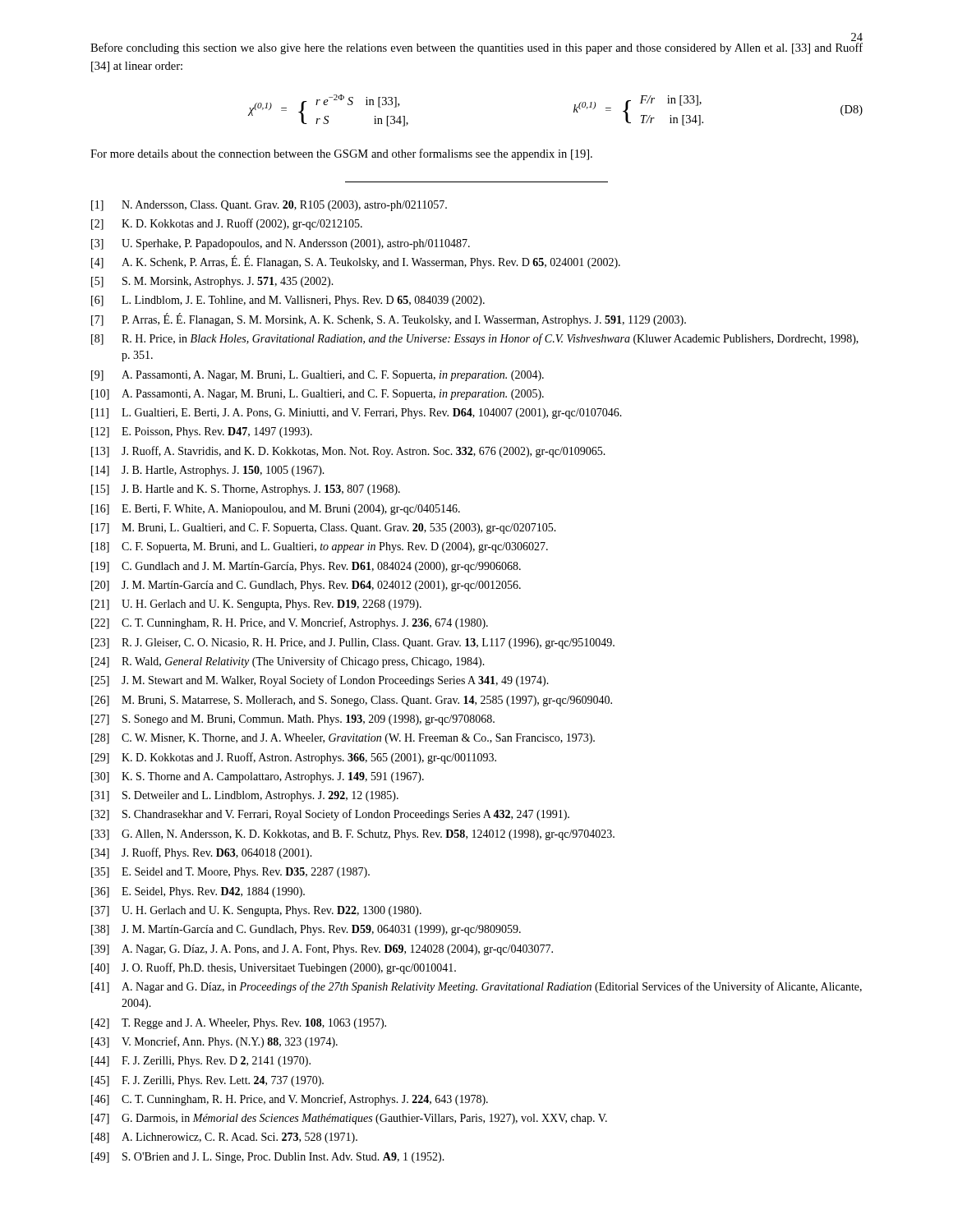Viewport: 953px width, 1232px height.
Task: Find the list item containing "[15]J. B. Hartle and"
Action: click(245, 490)
